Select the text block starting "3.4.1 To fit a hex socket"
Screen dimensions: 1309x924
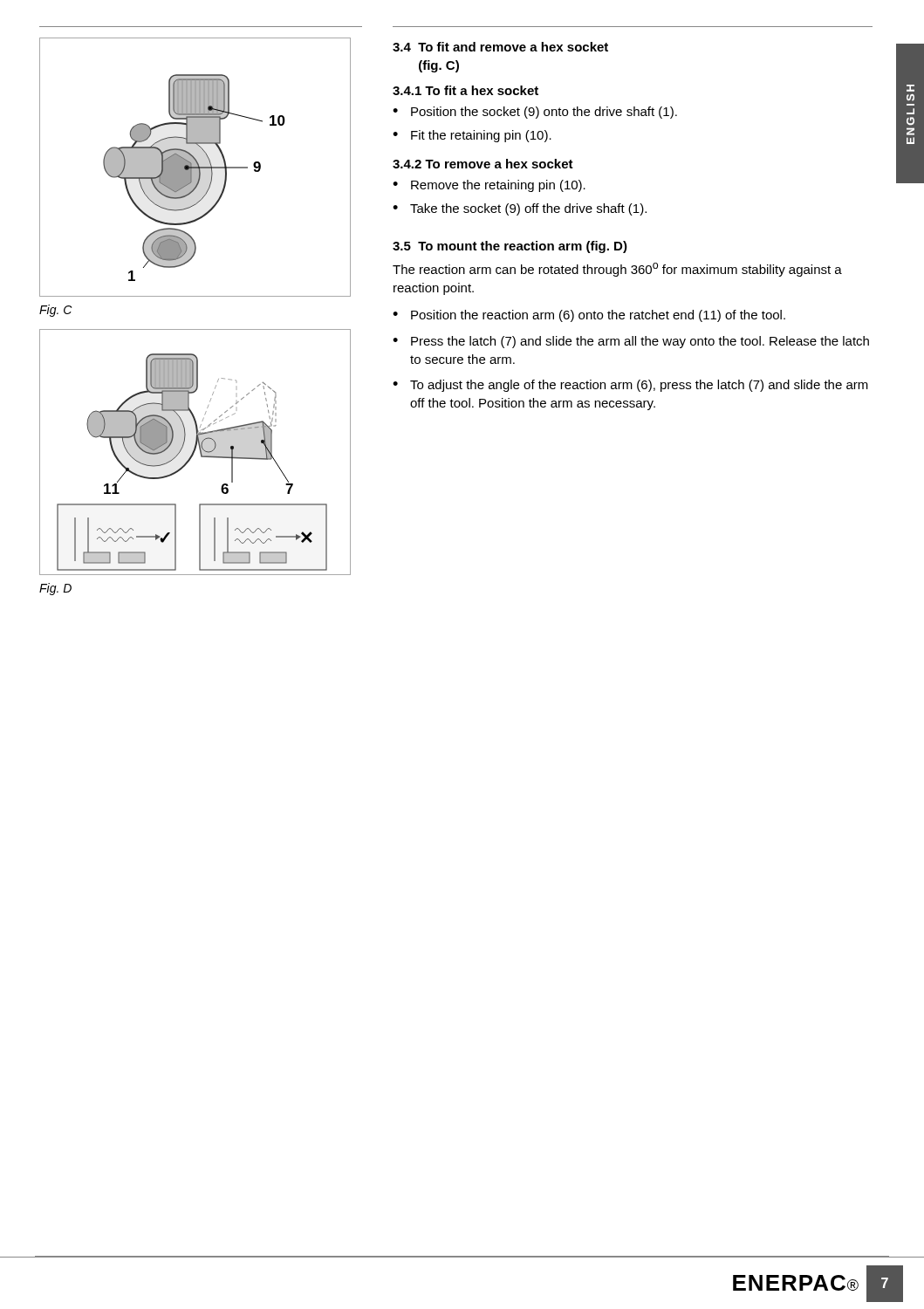(x=465, y=90)
